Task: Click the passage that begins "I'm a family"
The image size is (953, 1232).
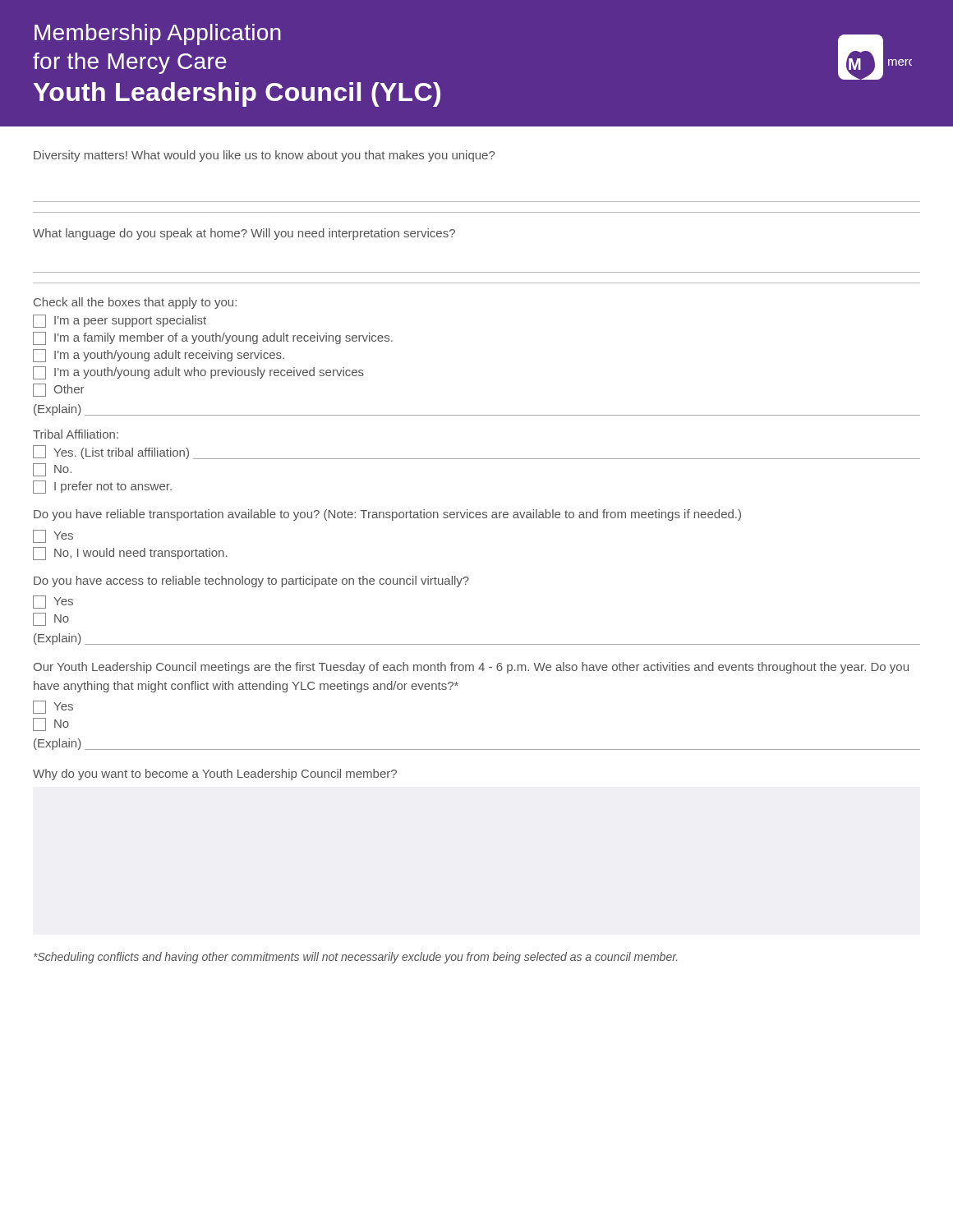Action: [213, 338]
